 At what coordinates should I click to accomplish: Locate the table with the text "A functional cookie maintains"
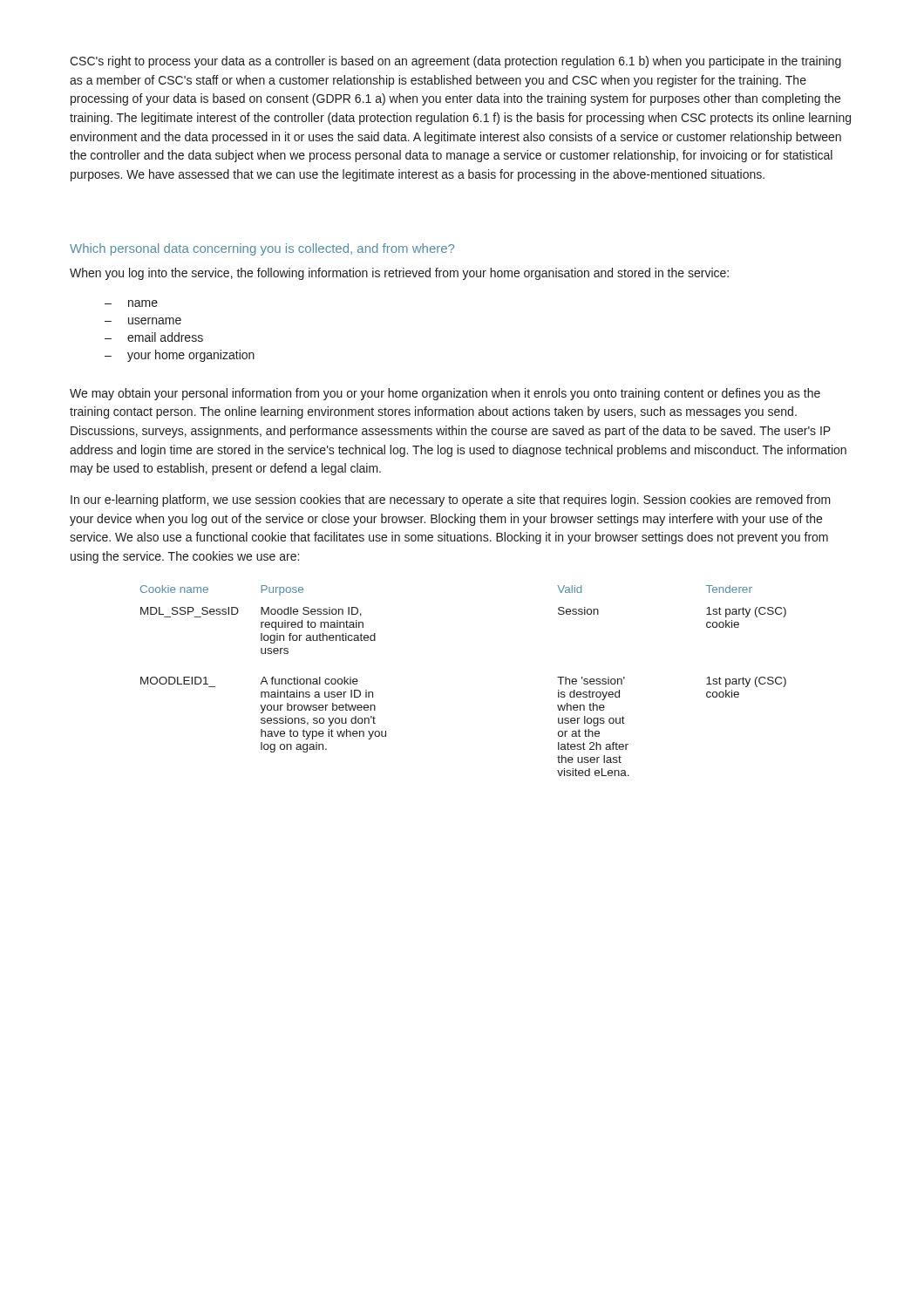click(x=497, y=682)
